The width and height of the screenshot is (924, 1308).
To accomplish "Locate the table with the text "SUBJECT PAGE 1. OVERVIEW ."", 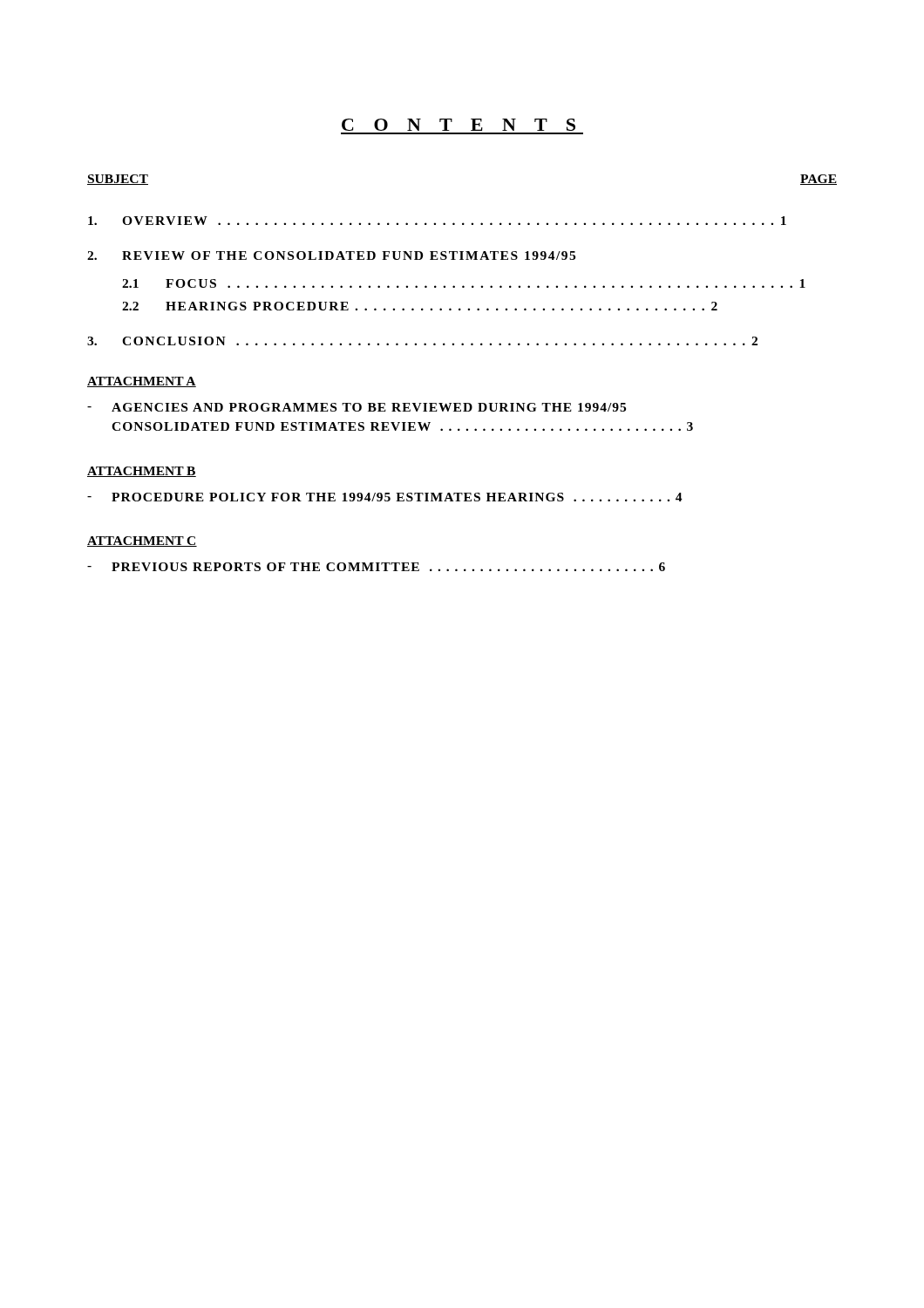I will (462, 260).
